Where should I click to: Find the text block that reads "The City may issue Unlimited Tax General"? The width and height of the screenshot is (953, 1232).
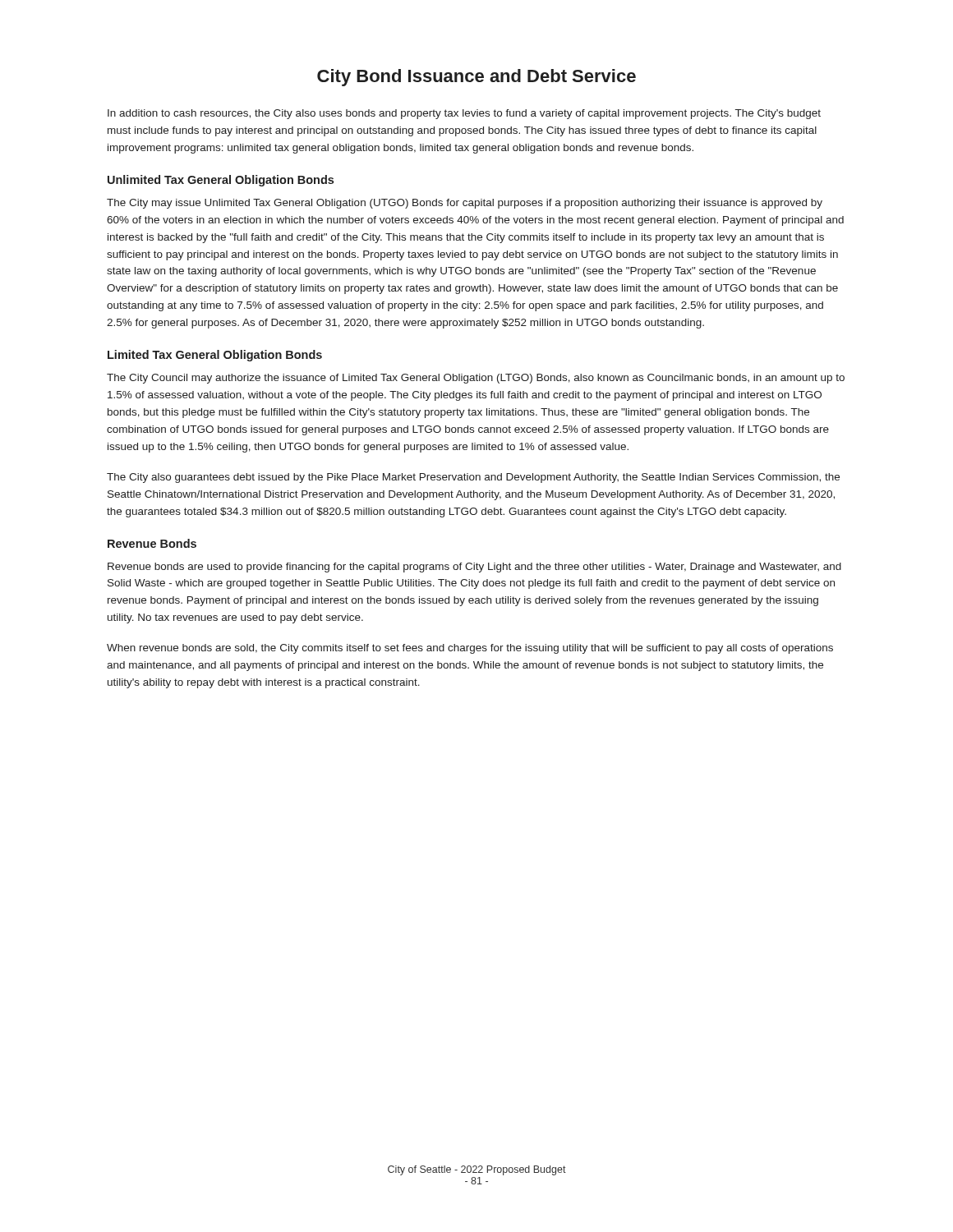point(475,262)
